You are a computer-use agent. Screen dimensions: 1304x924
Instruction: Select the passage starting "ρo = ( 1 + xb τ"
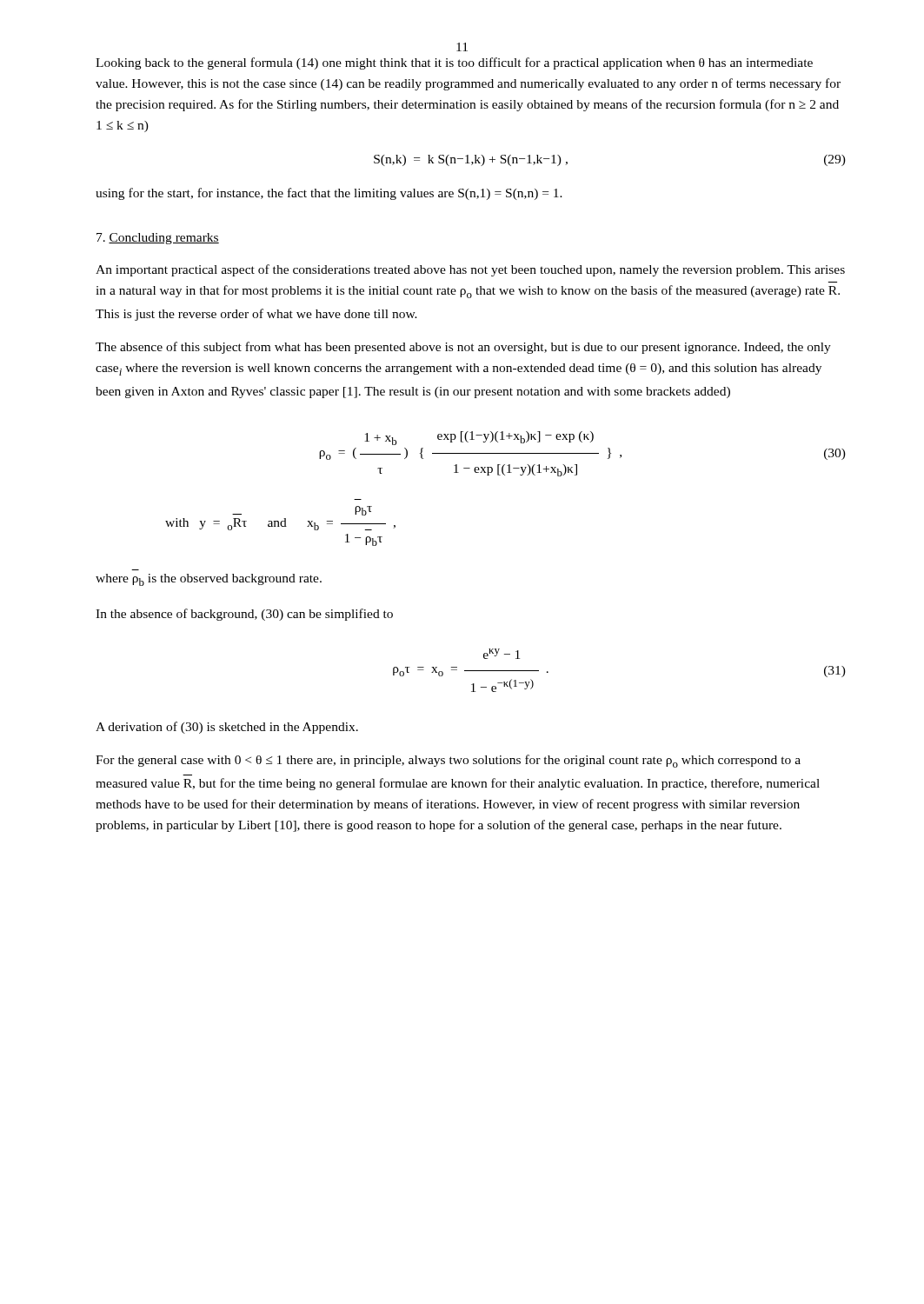point(471,453)
